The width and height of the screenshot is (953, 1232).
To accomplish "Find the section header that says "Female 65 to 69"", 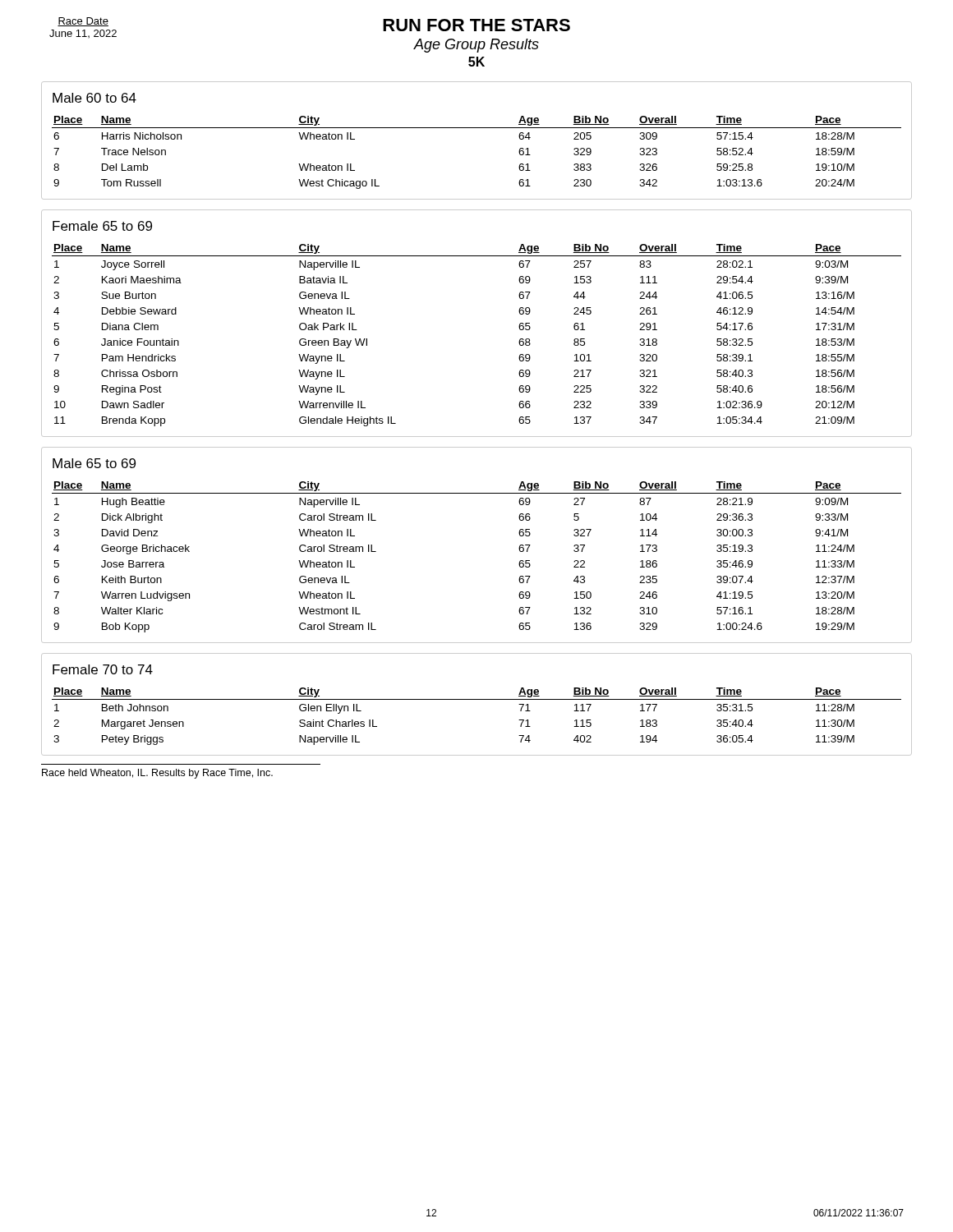I will click(x=102, y=226).
